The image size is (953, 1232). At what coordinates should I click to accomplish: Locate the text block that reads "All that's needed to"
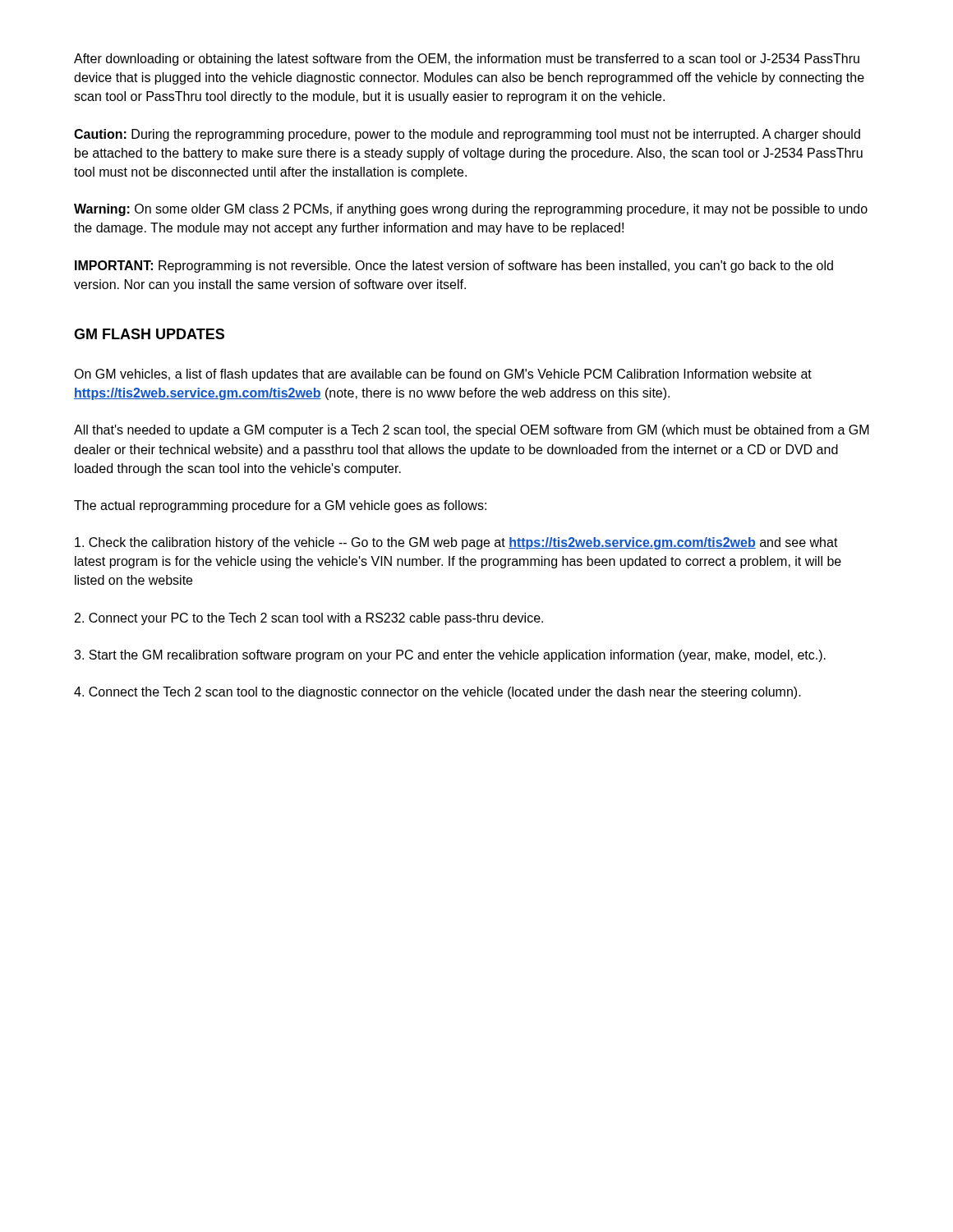tap(472, 449)
